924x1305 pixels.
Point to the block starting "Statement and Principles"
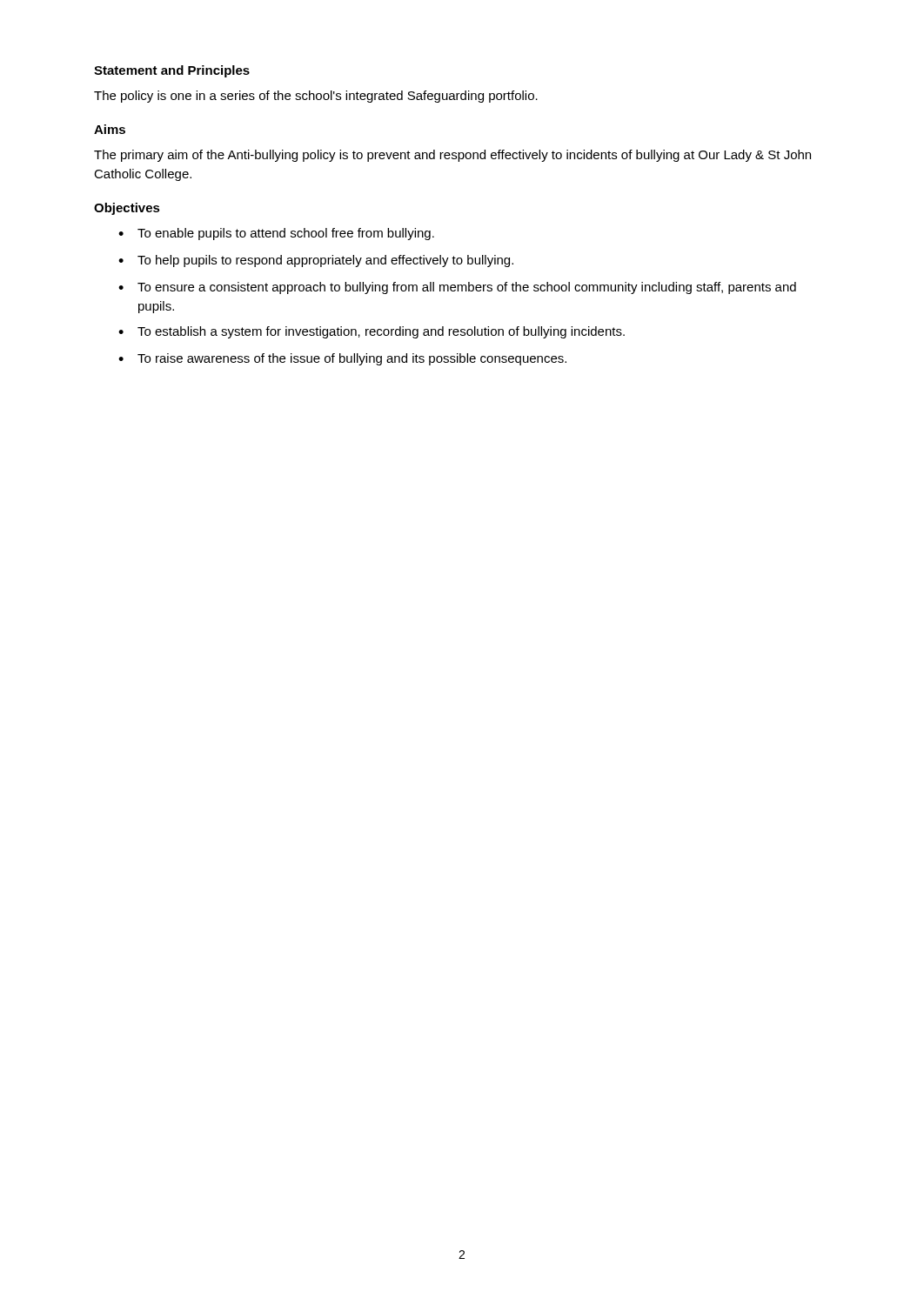tap(172, 70)
